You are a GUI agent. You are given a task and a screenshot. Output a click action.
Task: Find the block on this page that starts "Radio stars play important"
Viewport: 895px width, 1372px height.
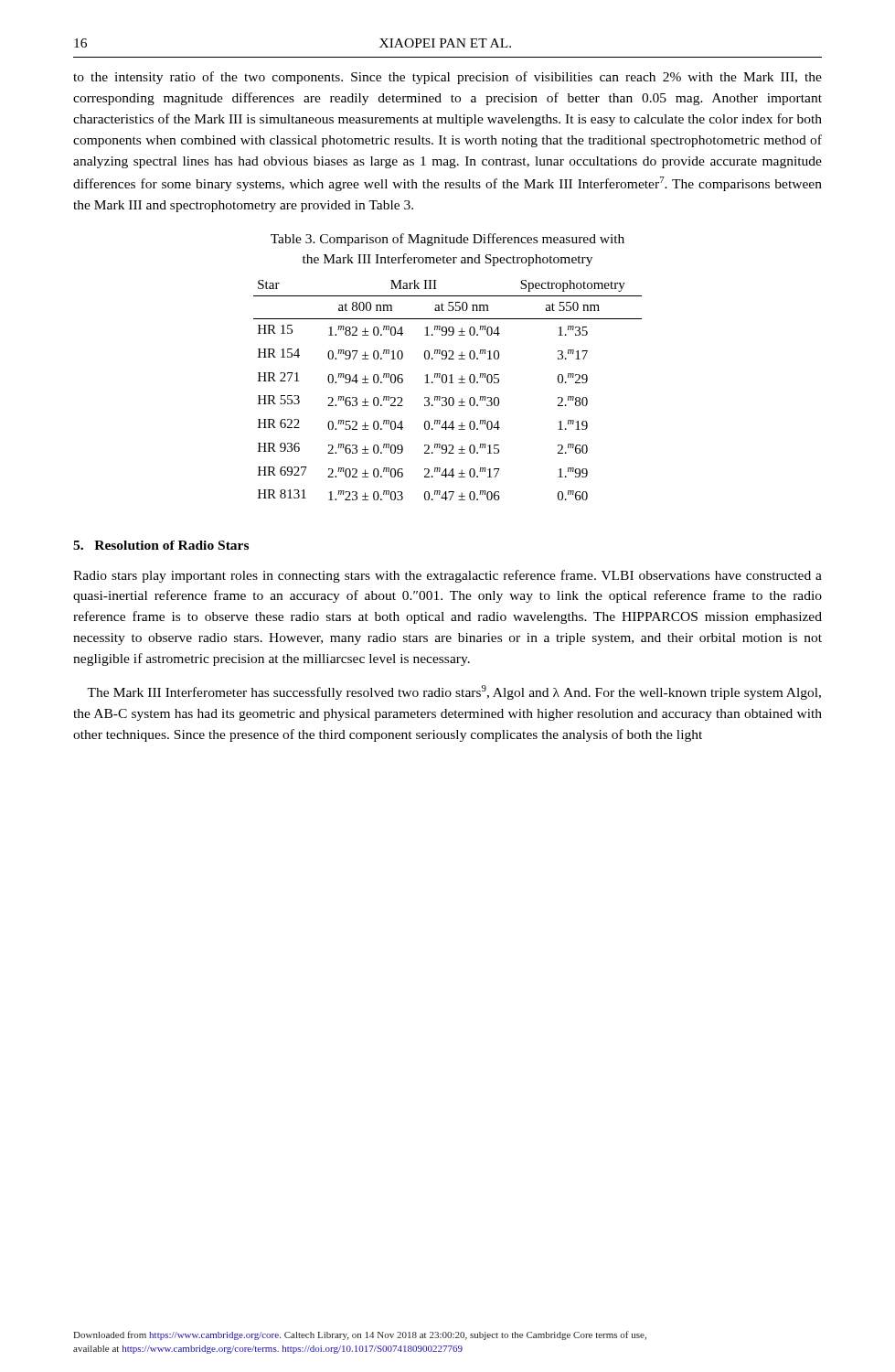coord(448,616)
